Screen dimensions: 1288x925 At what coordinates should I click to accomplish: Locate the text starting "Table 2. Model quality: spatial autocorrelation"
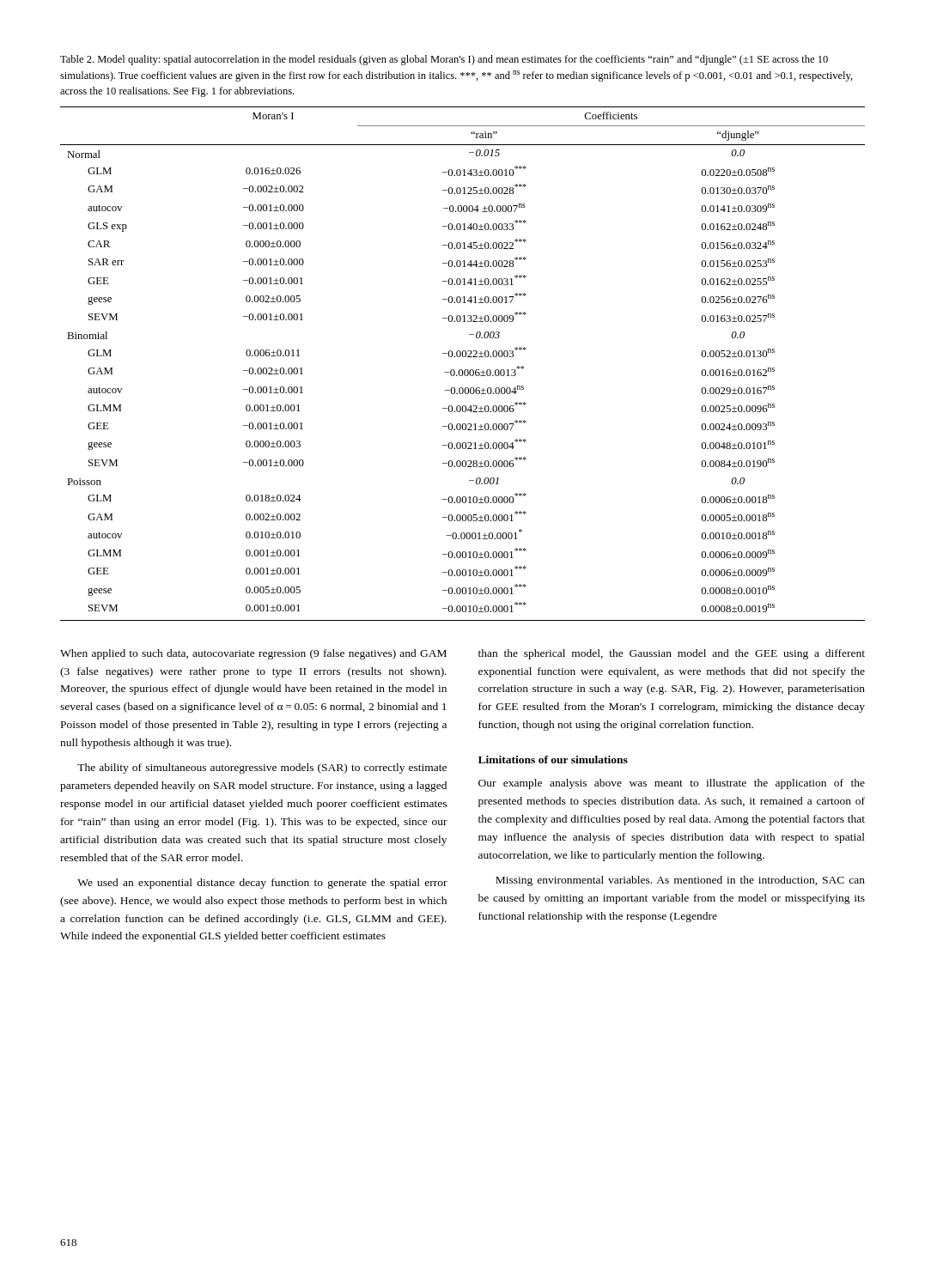[456, 75]
